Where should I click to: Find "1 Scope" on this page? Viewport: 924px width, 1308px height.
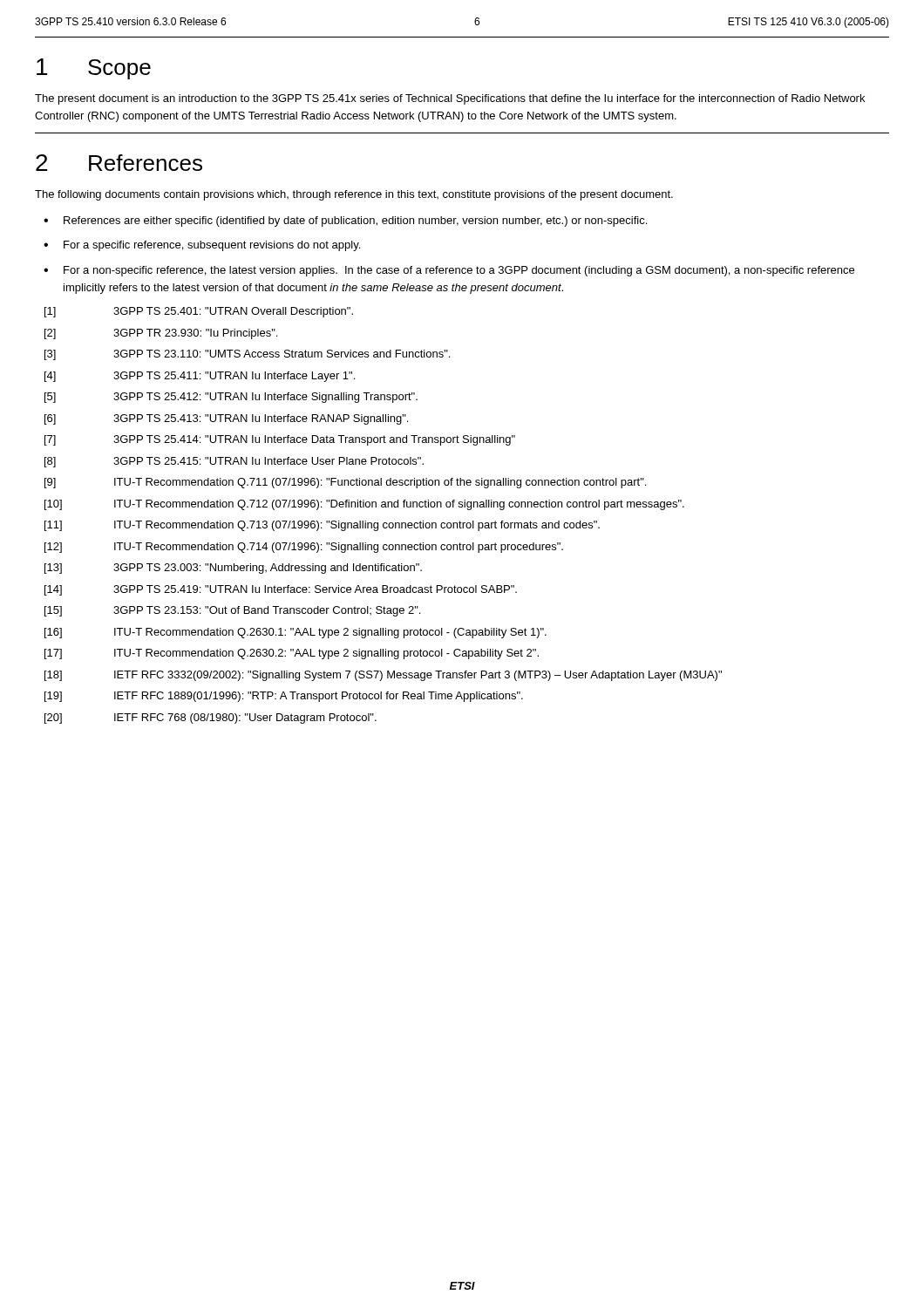(x=93, y=67)
